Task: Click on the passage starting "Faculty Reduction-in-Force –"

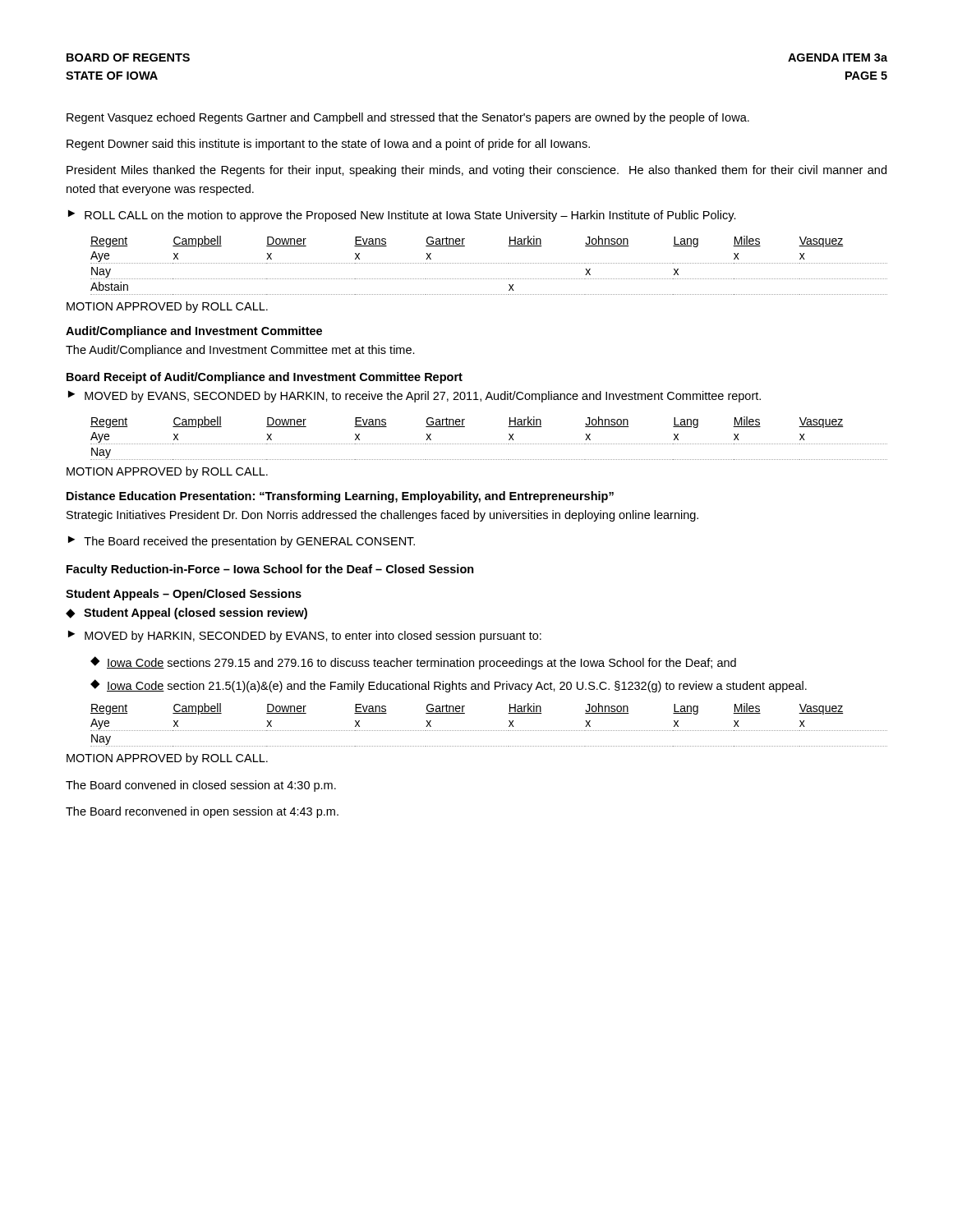Action: (270, 569)
